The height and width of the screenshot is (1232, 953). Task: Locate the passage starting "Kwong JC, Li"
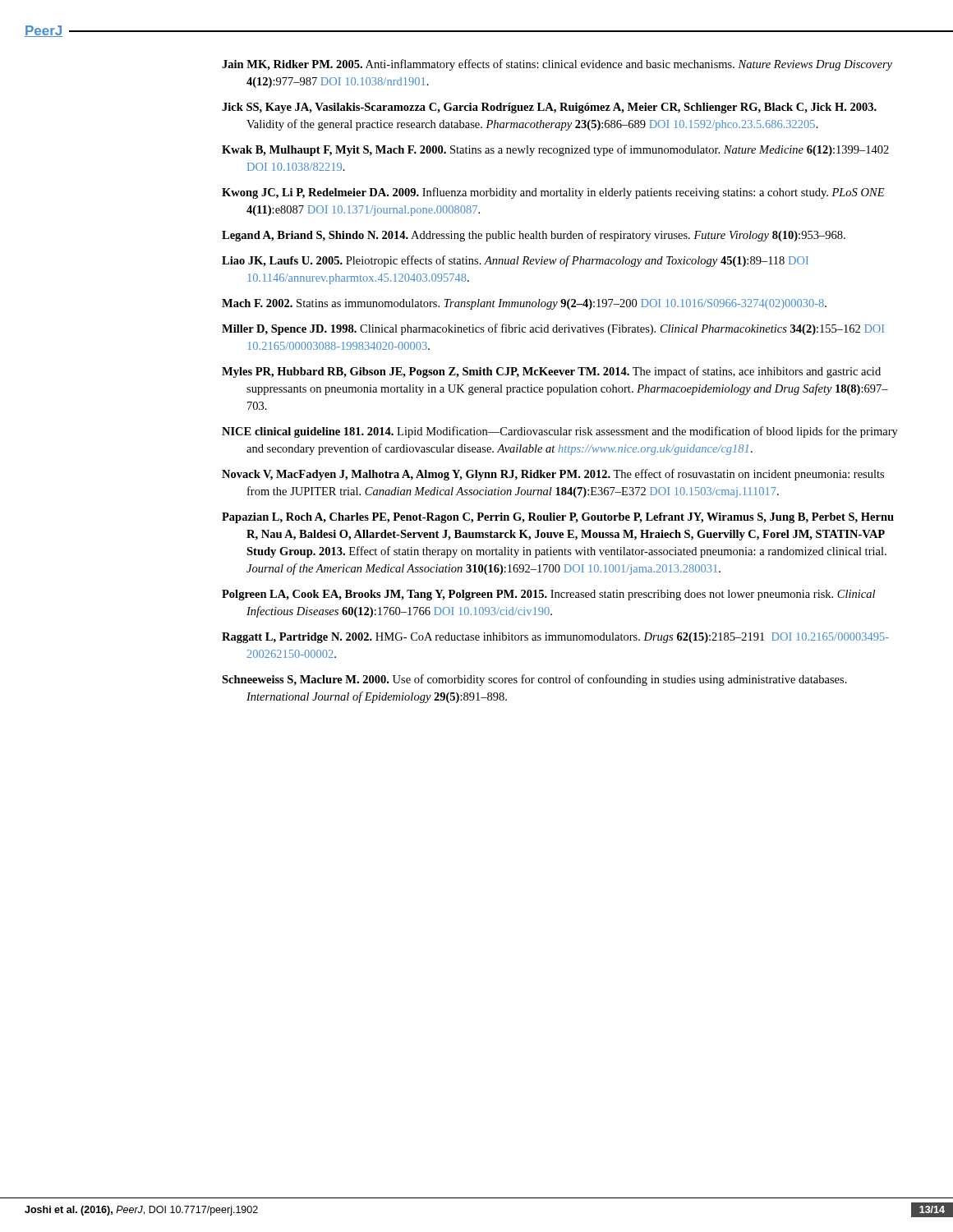(x=553, y=201)
